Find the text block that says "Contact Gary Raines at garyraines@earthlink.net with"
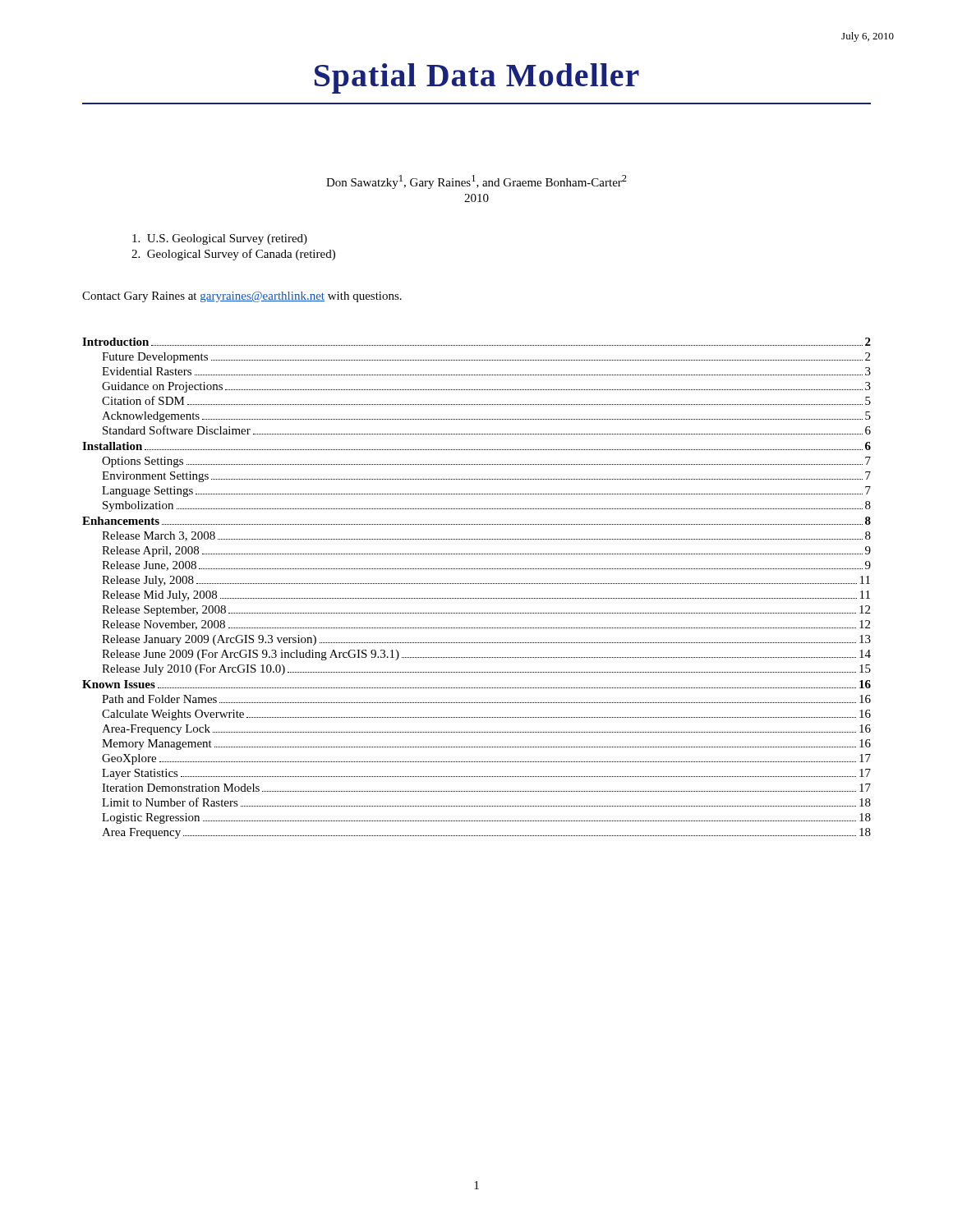 tap(242, 296)
